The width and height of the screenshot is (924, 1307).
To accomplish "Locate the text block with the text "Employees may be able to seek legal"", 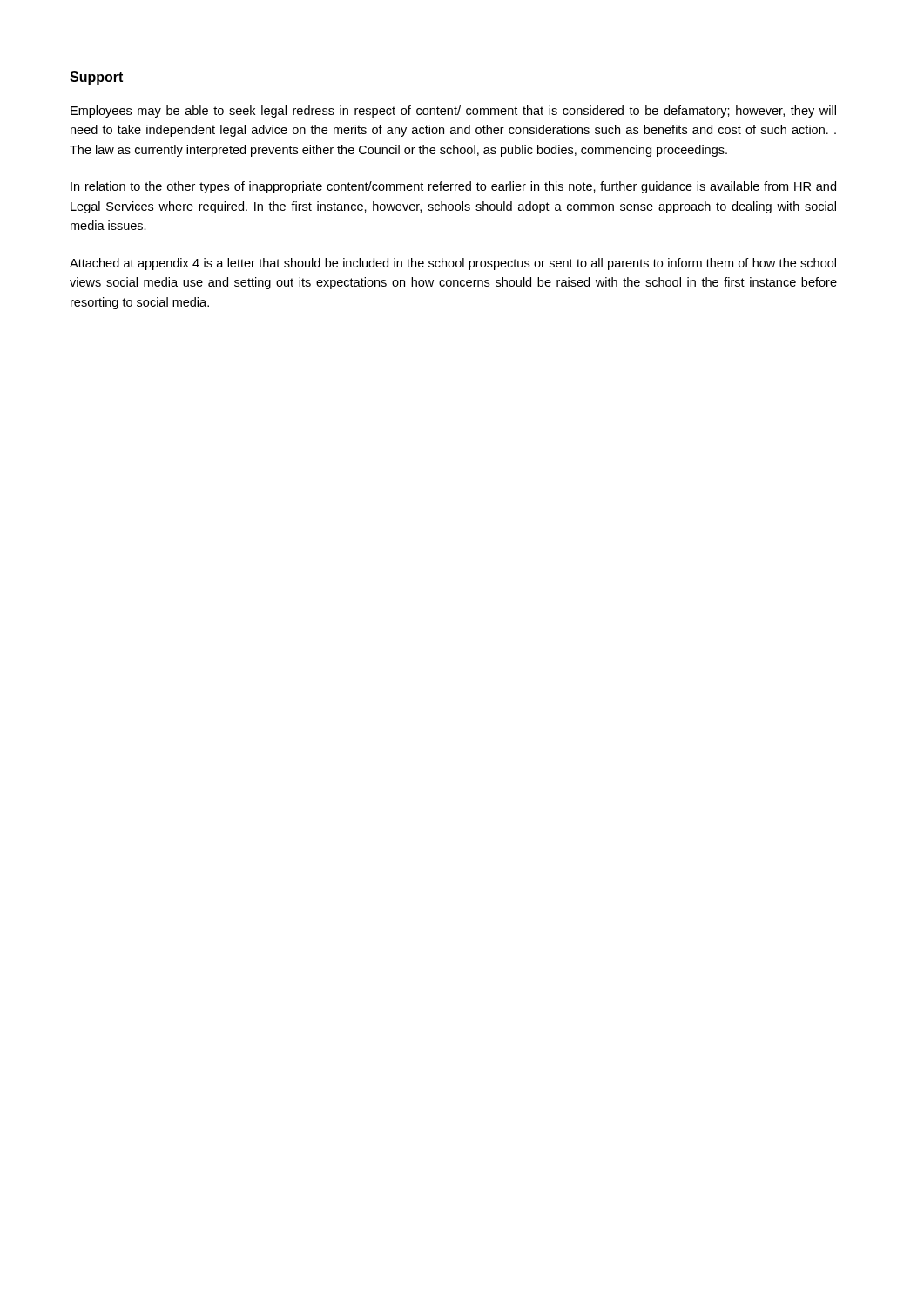I will [x=453, y=130].
